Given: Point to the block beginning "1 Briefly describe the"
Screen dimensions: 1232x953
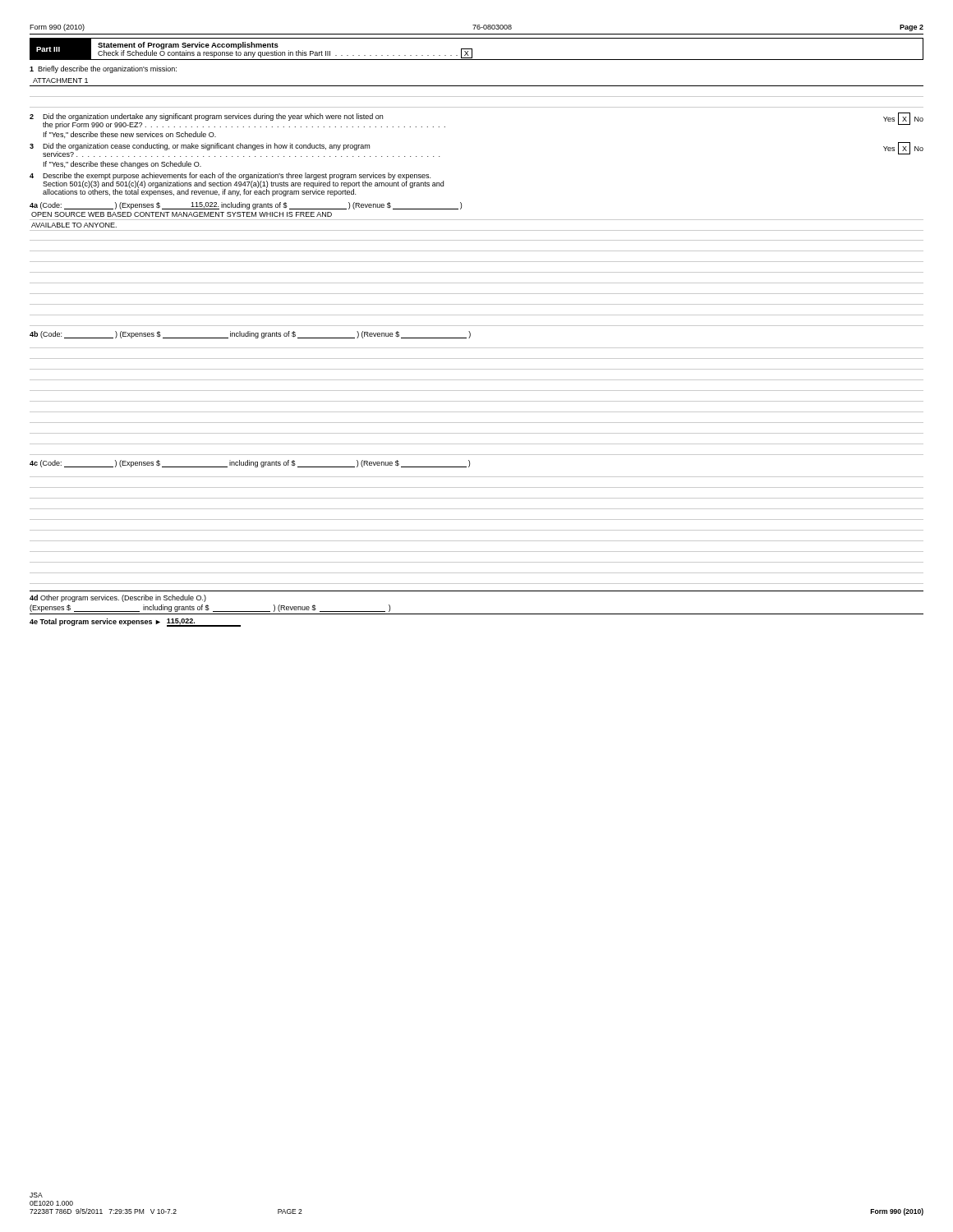Looking at the screenshot, I should [x=103, y=69].
